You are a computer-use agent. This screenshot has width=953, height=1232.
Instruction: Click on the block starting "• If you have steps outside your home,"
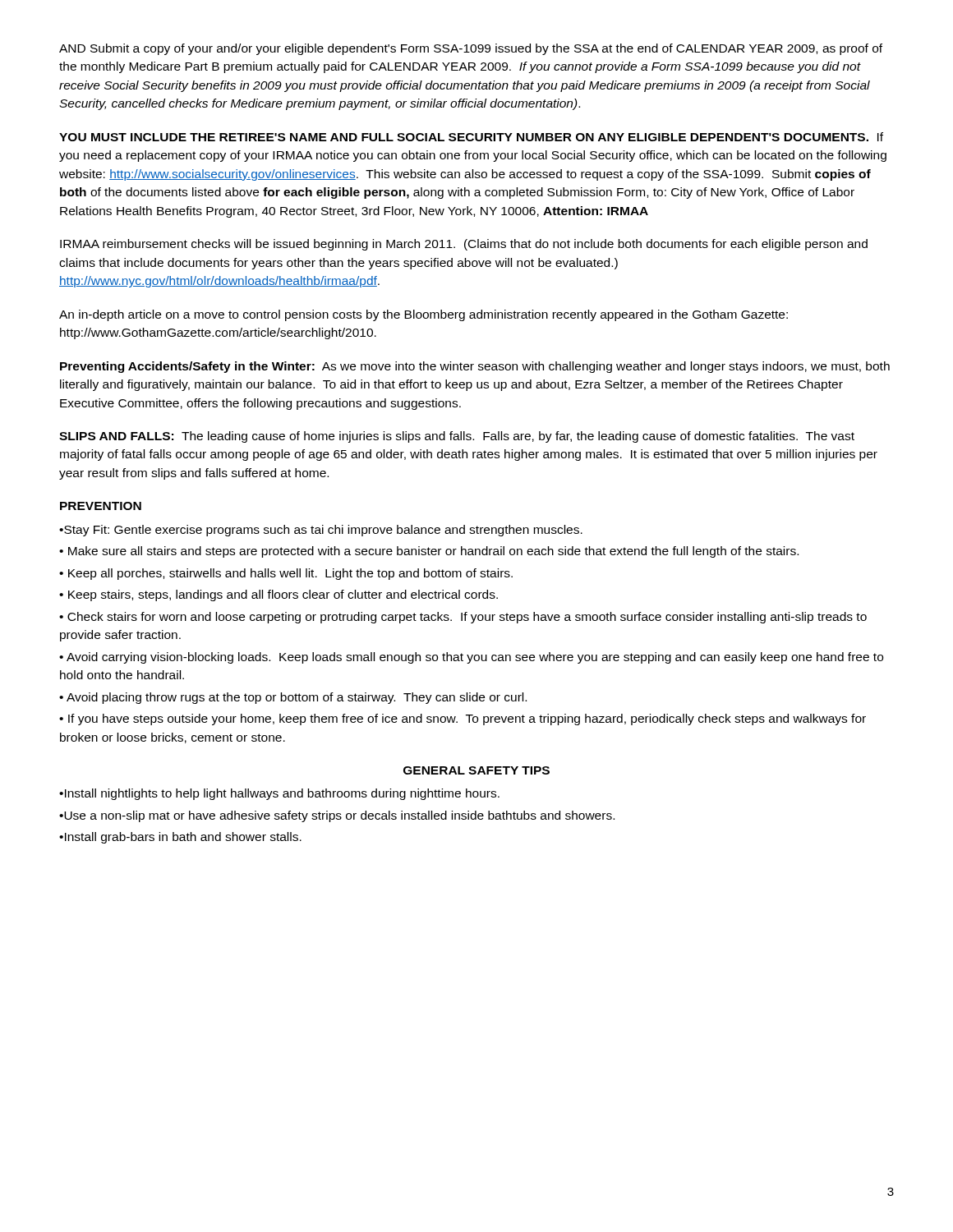[463, 728]
